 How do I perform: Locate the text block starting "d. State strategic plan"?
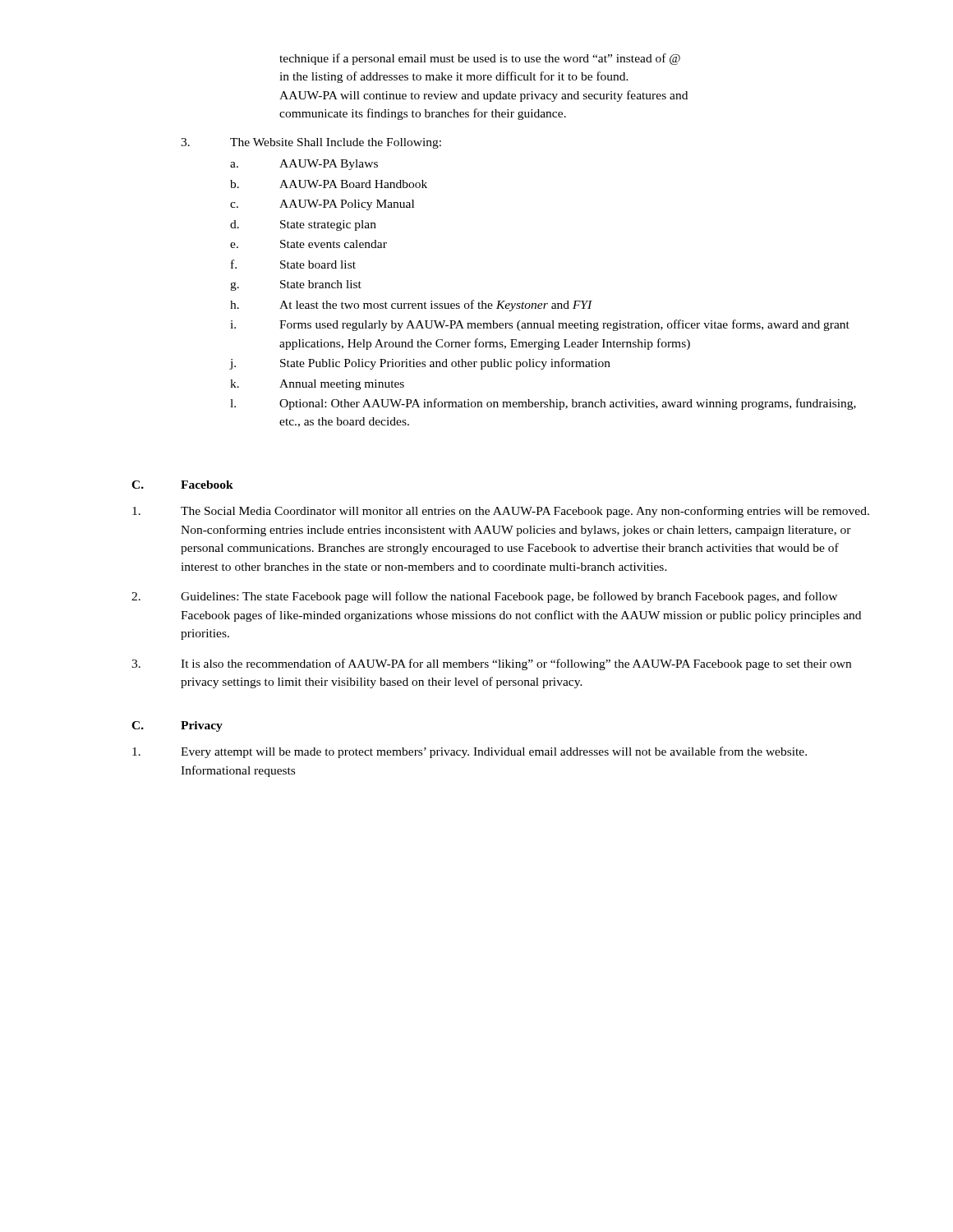pyautogui.click(x=303, y=225)
